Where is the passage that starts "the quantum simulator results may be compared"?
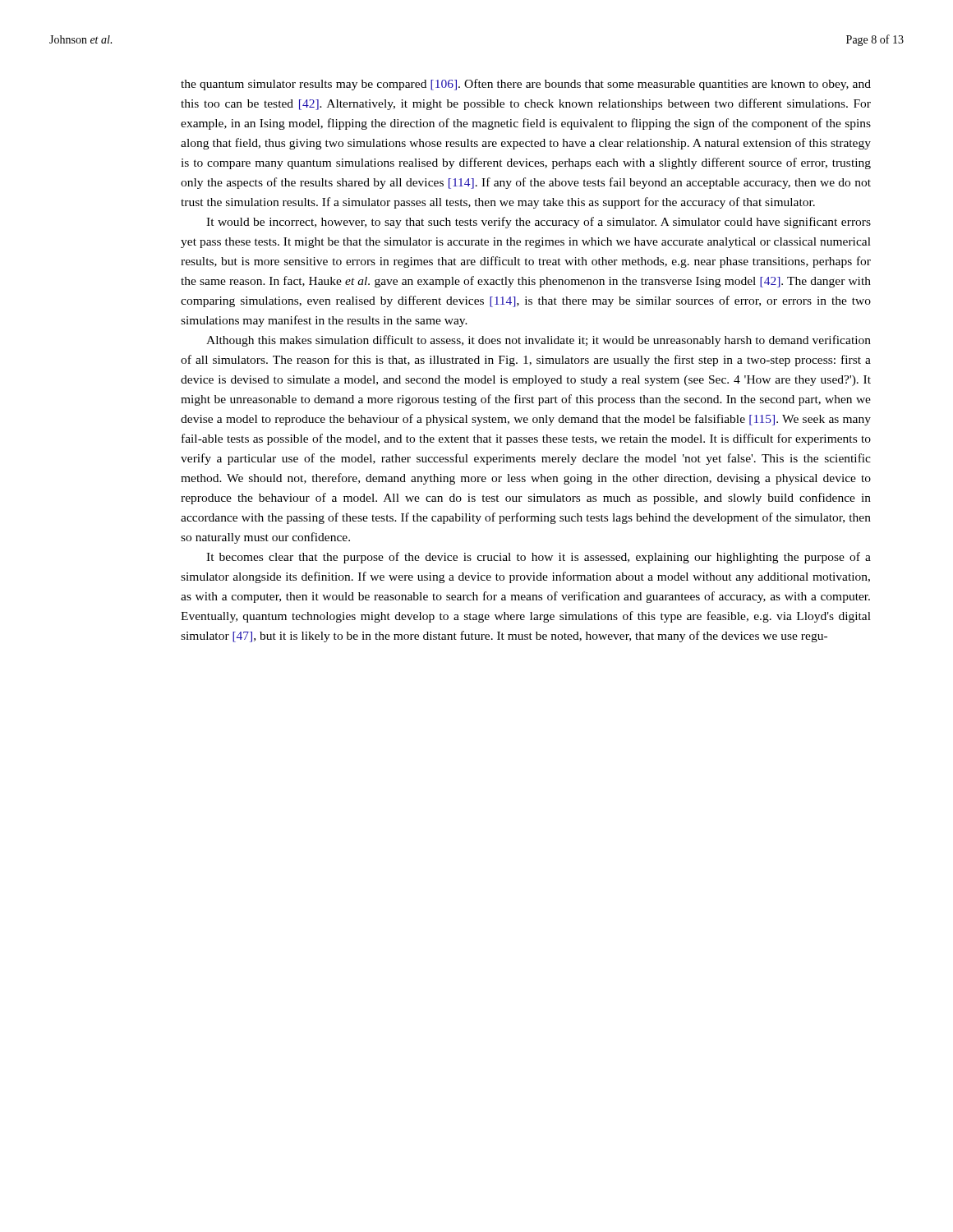Image resolution: width=953 pixels, height=1232 pixels. [x=526, y=360]
